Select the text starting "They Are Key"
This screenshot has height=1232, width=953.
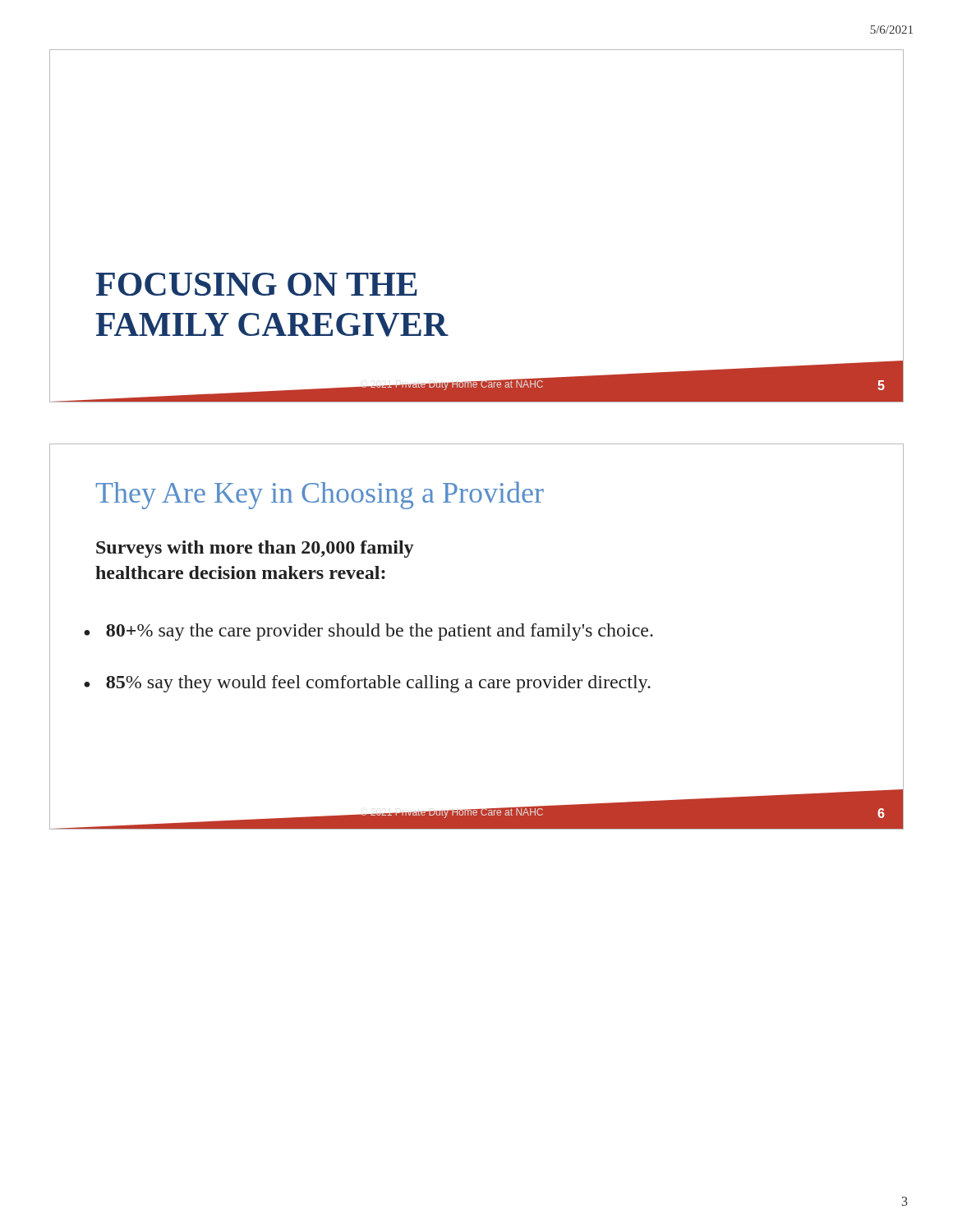[x=320, y=493]
